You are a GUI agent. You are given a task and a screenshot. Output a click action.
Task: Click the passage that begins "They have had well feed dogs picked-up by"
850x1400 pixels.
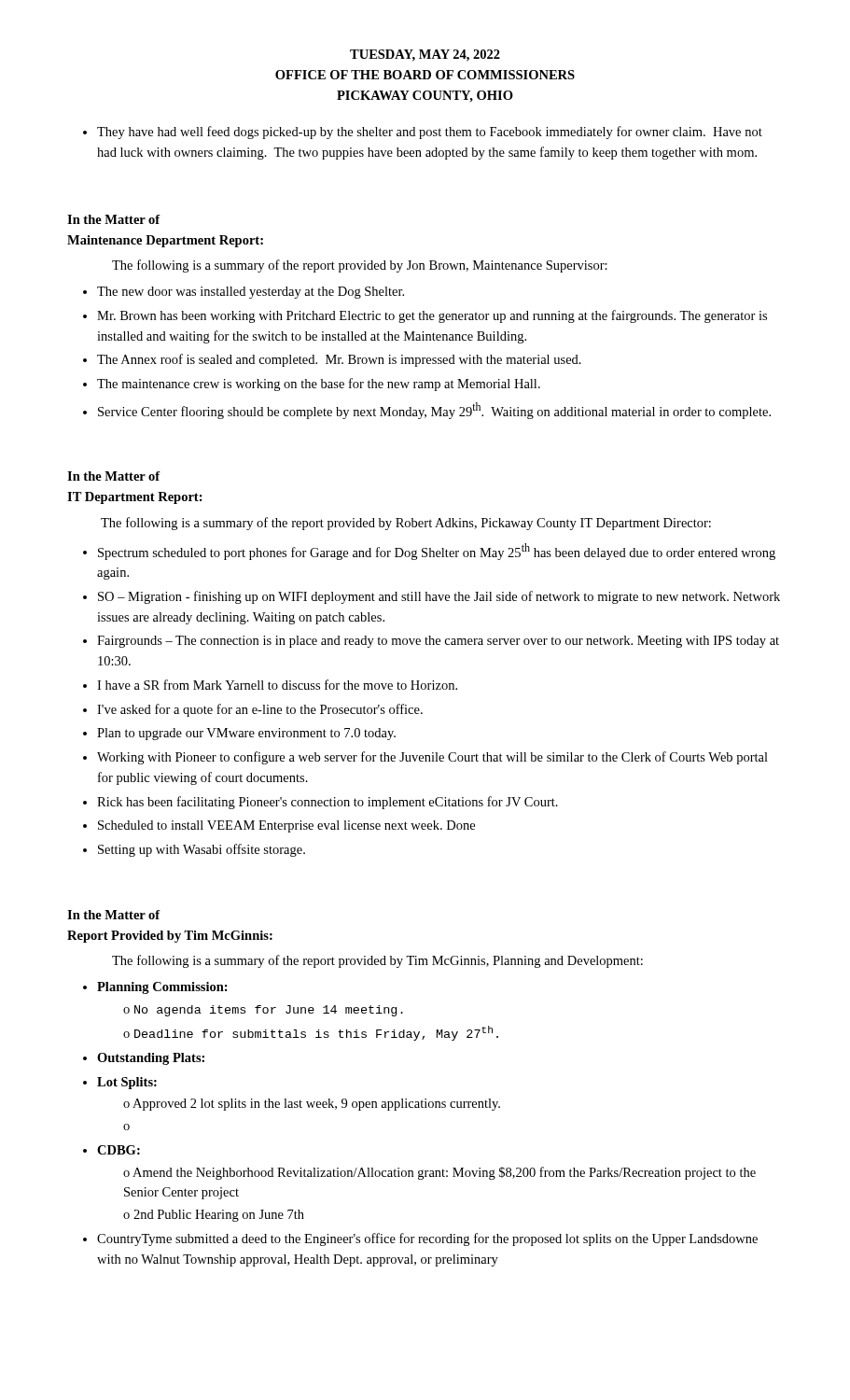click(x=425, y=143)
